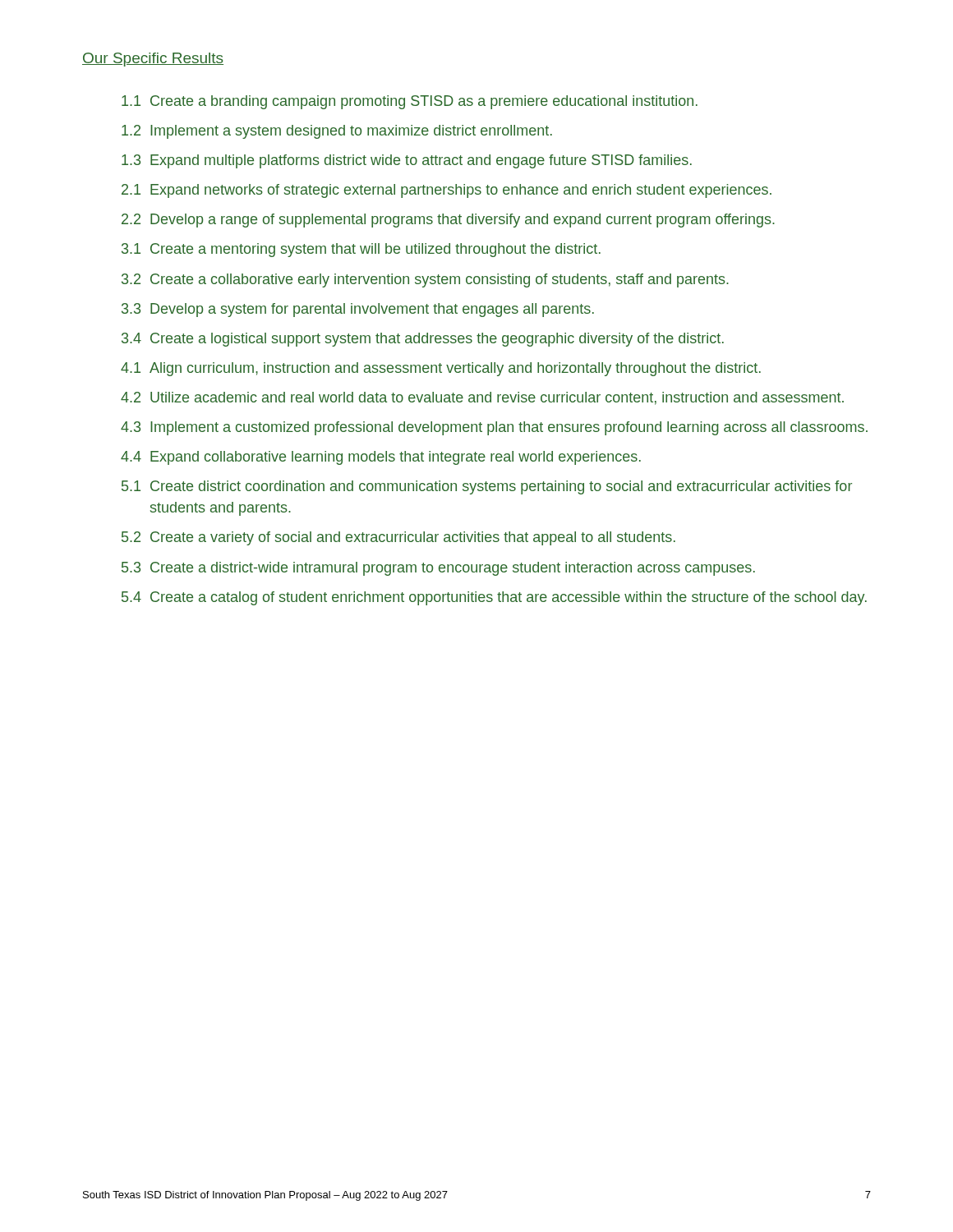Viewport: 953px width, 1232px height.
Task: Select the element starting "2.2 Develop a range of"
Action: [x=485, y=220]
